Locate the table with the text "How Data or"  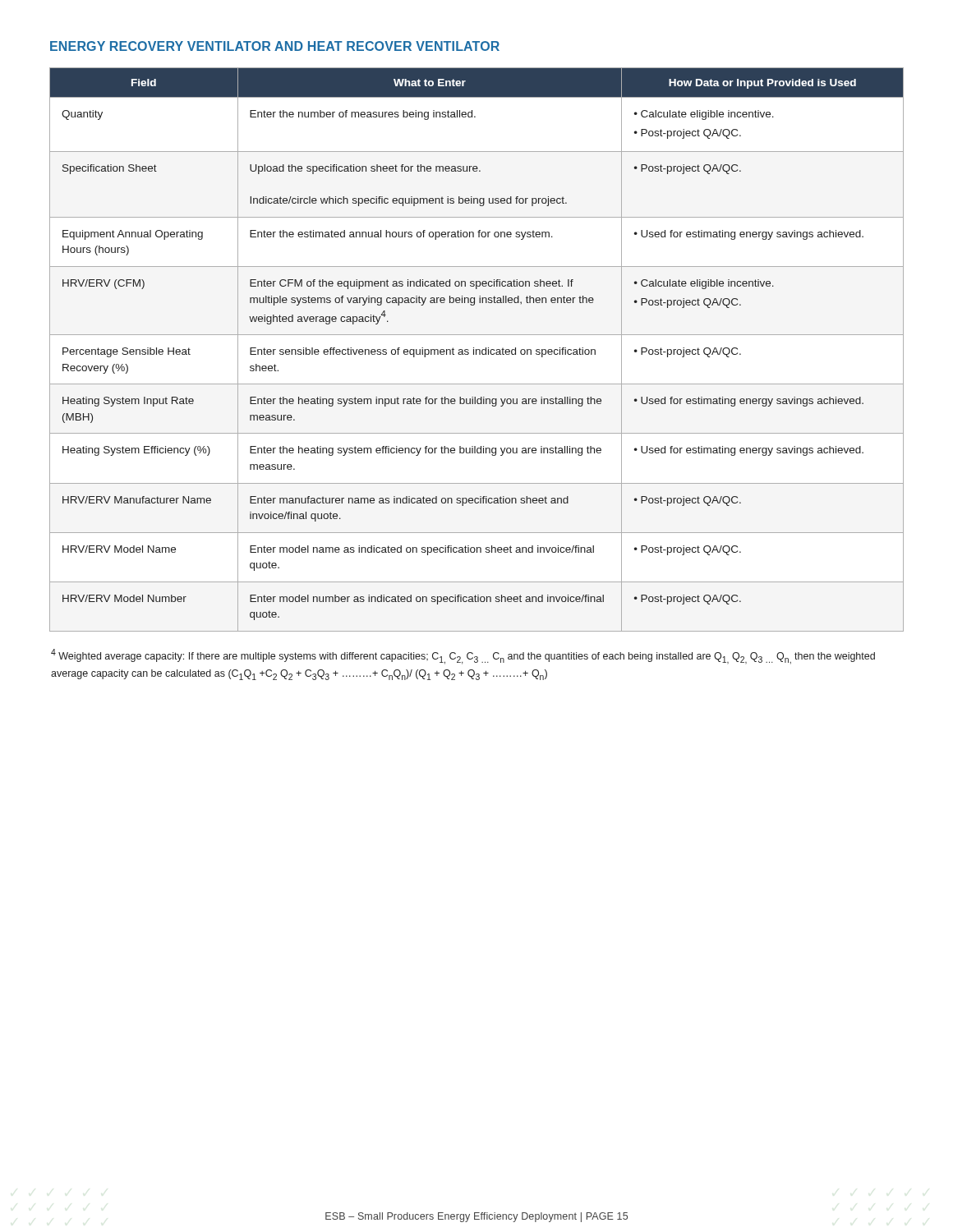[x=476, y=349]
